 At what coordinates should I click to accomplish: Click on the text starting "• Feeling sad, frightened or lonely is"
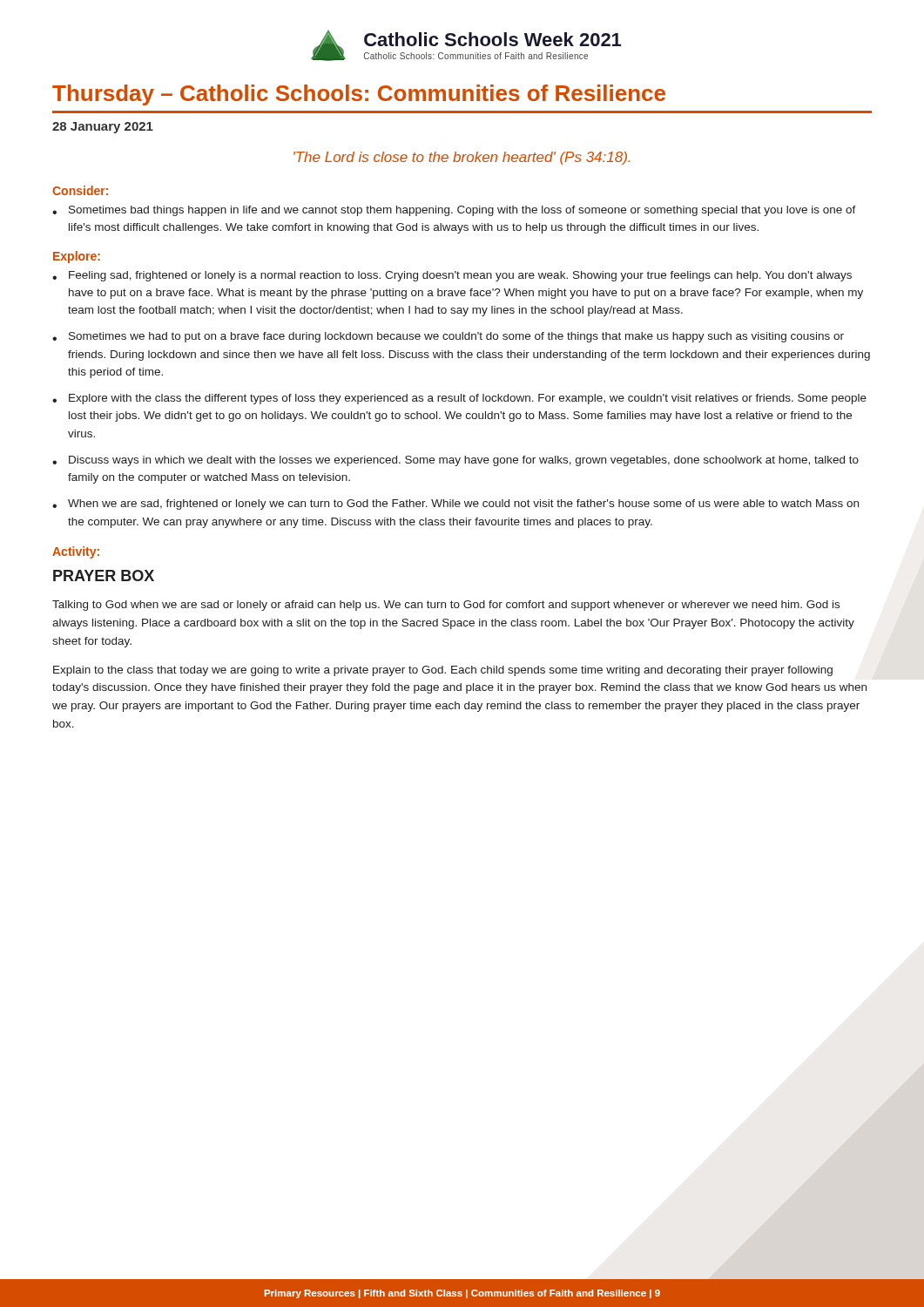pyautogui.click(x=462, y=293)
